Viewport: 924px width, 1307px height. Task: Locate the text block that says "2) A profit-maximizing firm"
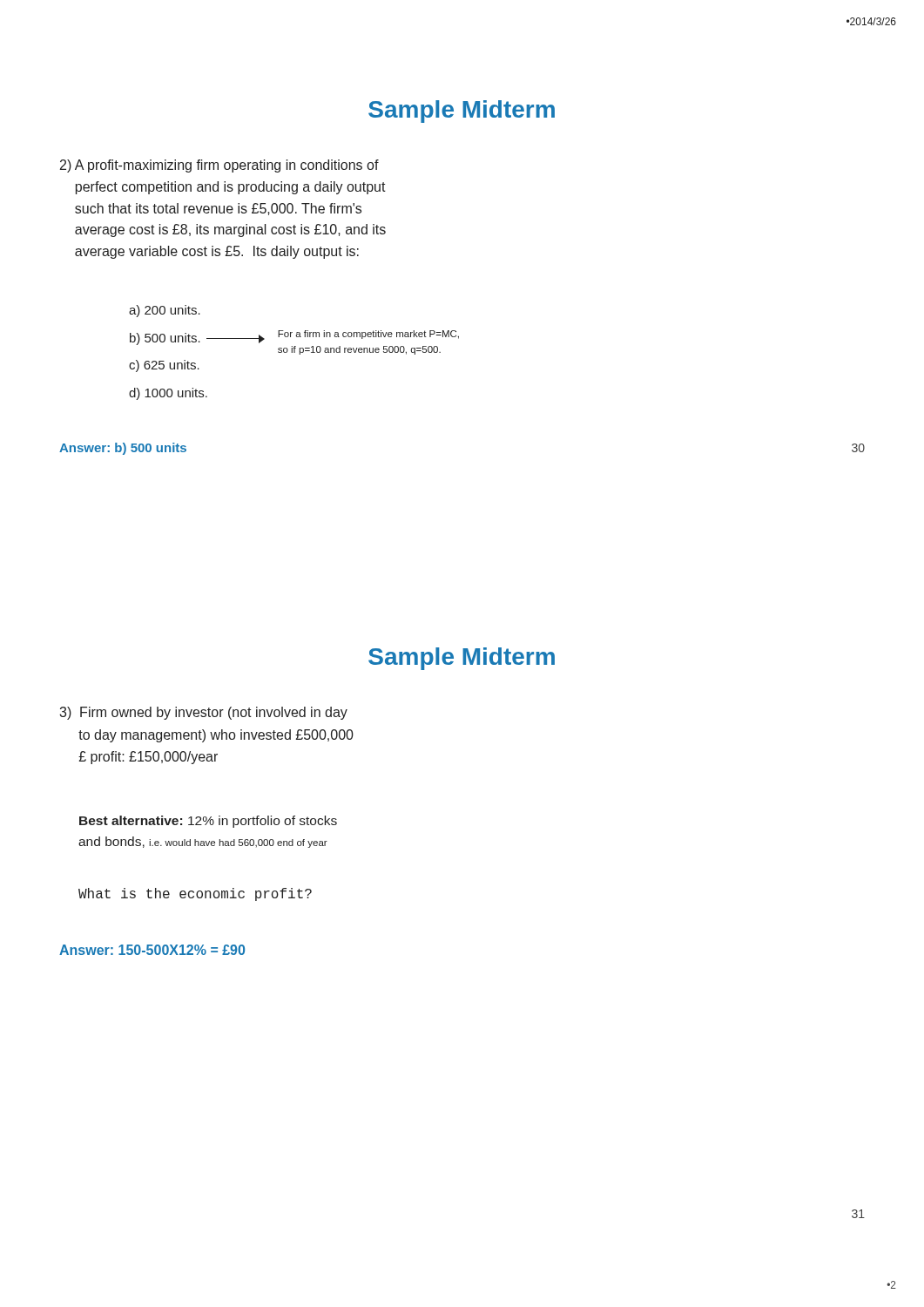point(223,208)
